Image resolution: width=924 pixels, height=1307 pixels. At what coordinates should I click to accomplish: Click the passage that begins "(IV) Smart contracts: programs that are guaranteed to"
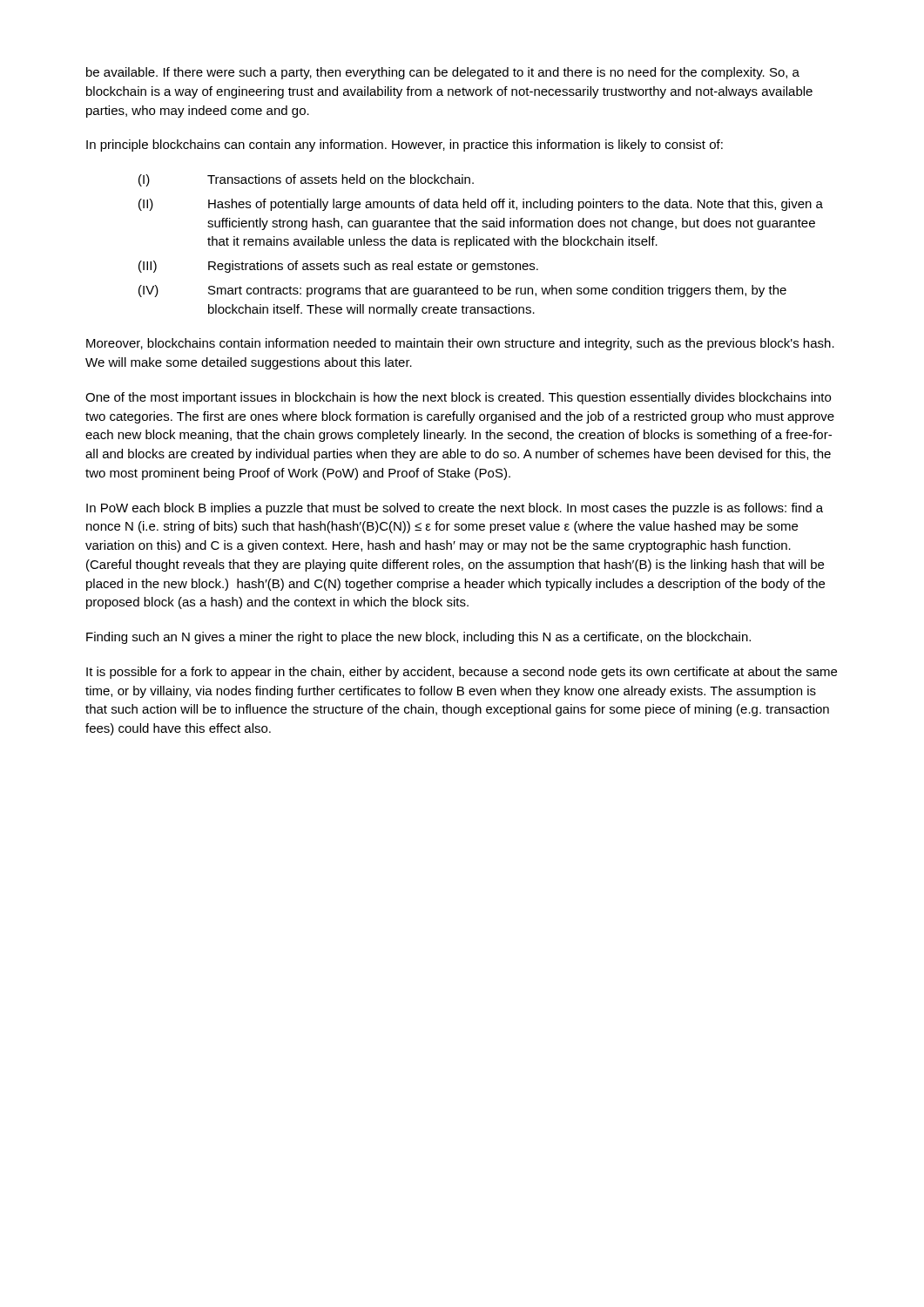[462, 299]
